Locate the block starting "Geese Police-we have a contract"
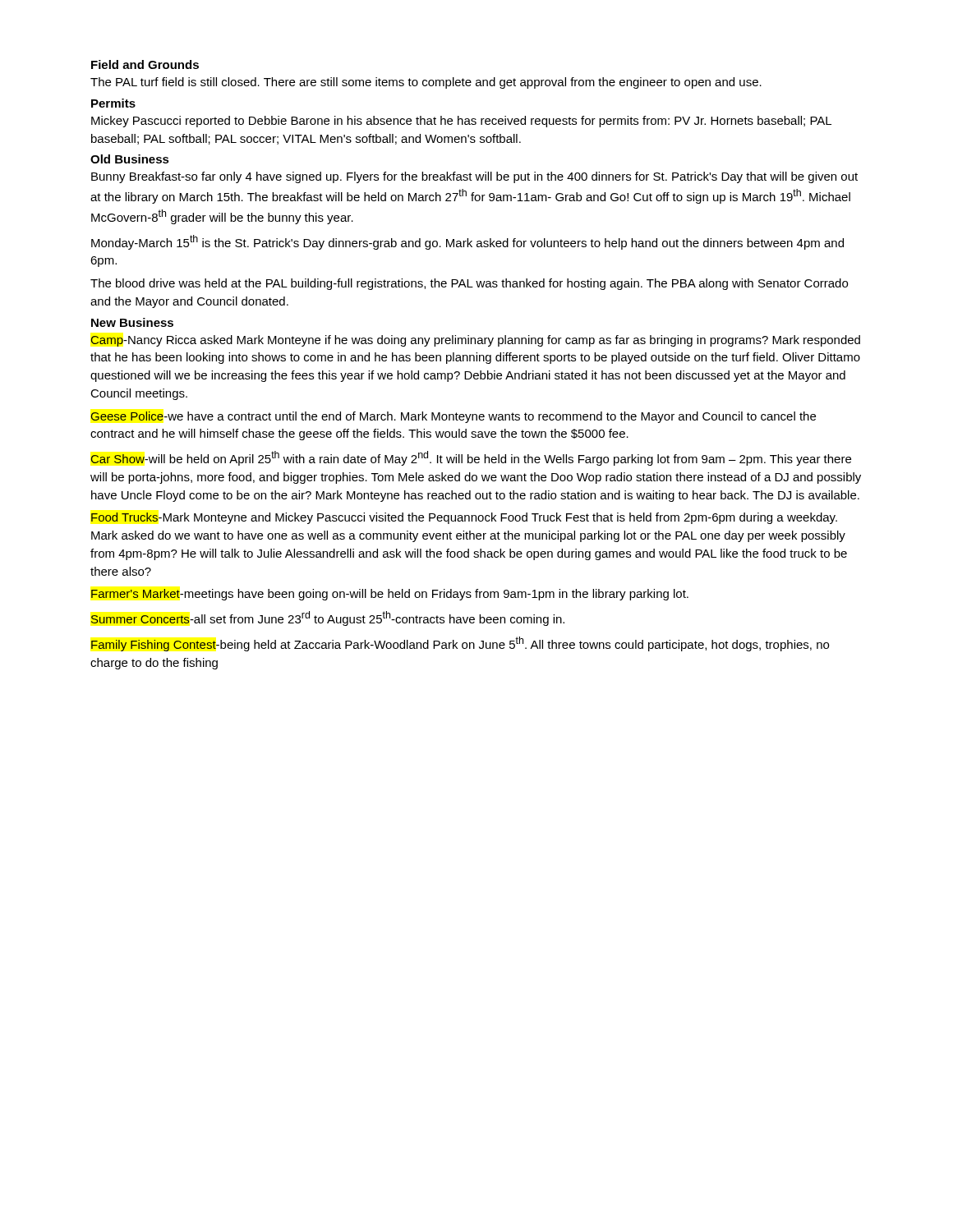The image size is (953, 1232). point(476,425)
